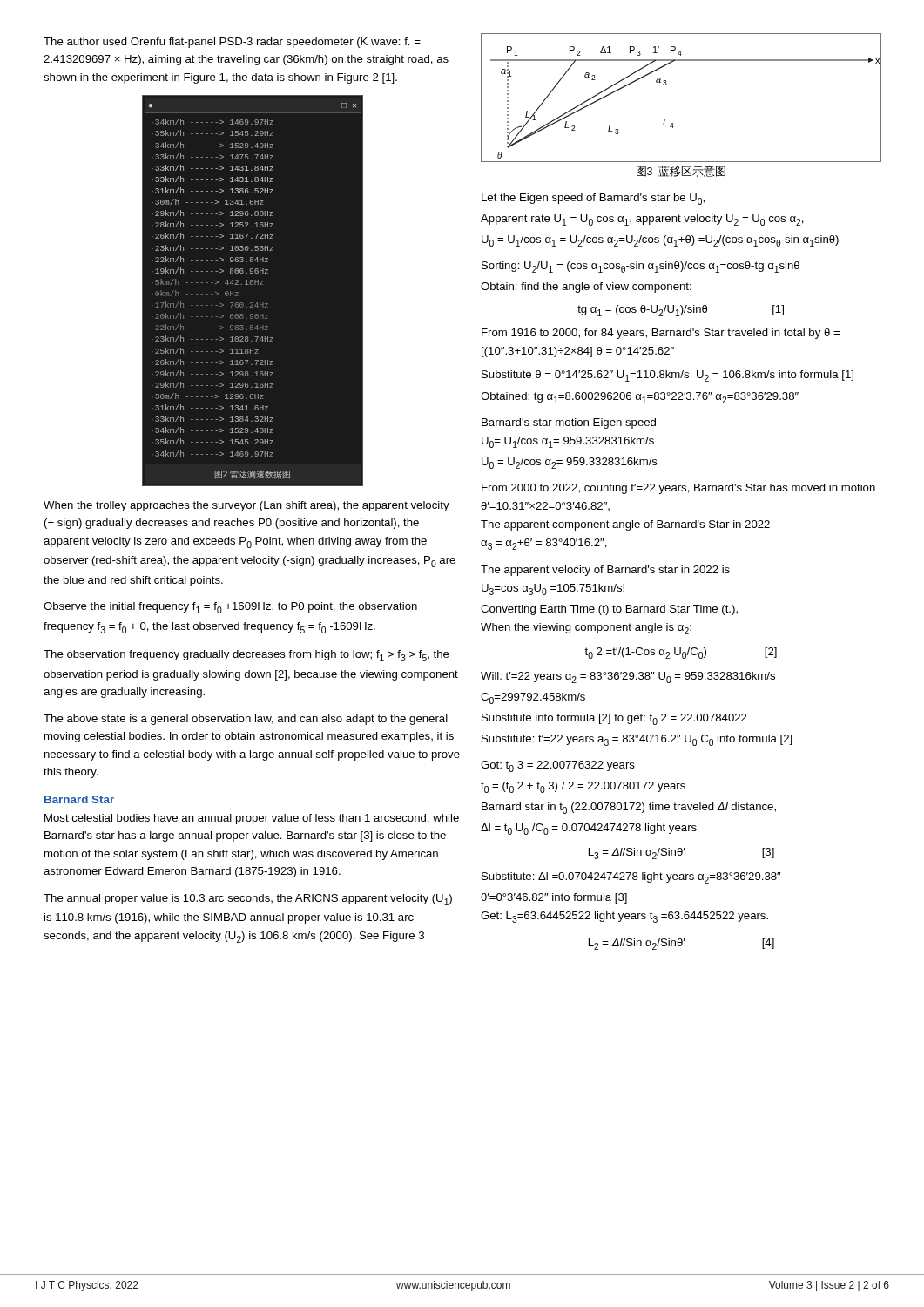924x1307 pixels.
Task: Click on the text block that reads "The annual proper value"
Action: click(248, 917)
